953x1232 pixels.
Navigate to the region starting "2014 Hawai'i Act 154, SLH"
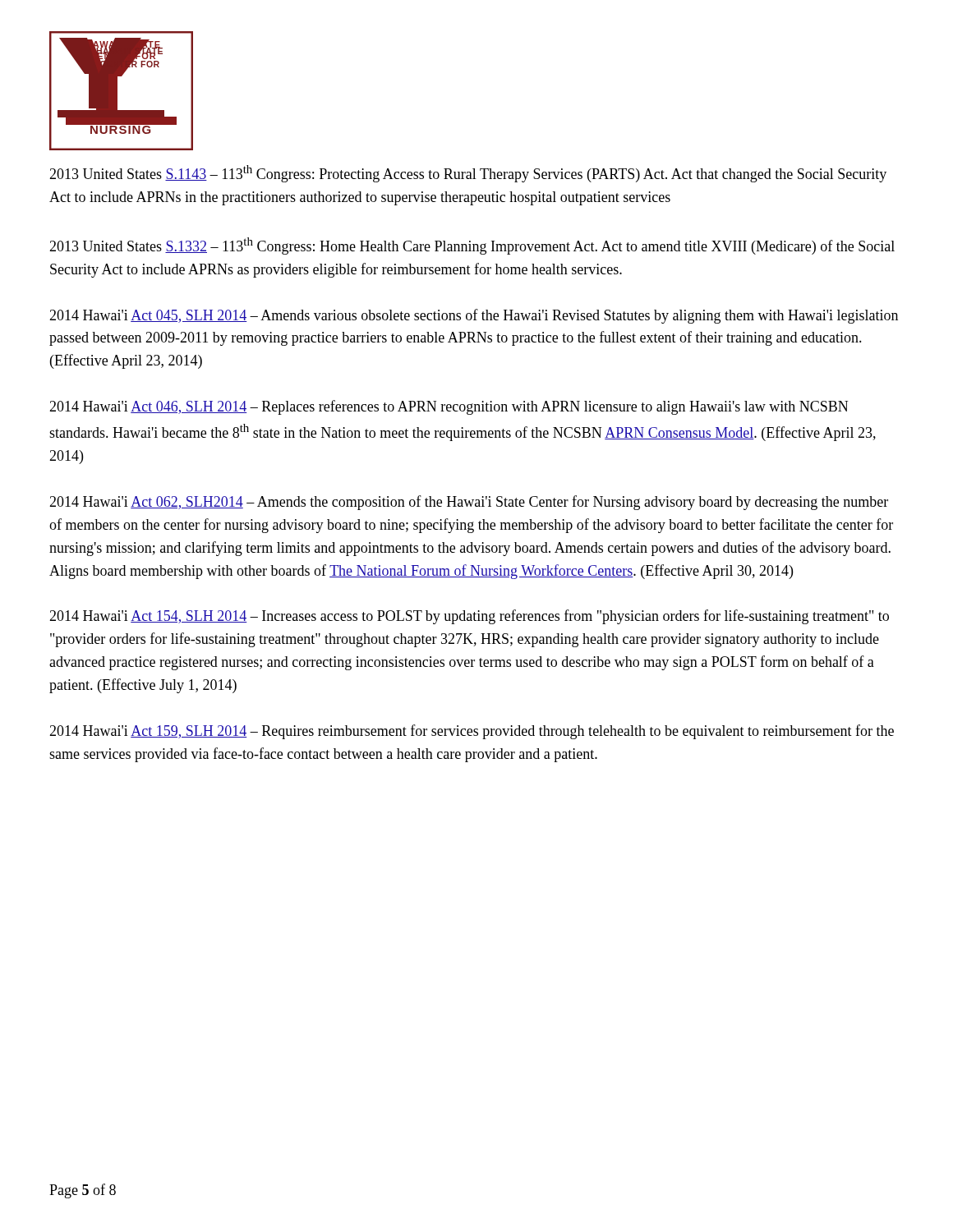pyautogui.click(x=469, y=651)
